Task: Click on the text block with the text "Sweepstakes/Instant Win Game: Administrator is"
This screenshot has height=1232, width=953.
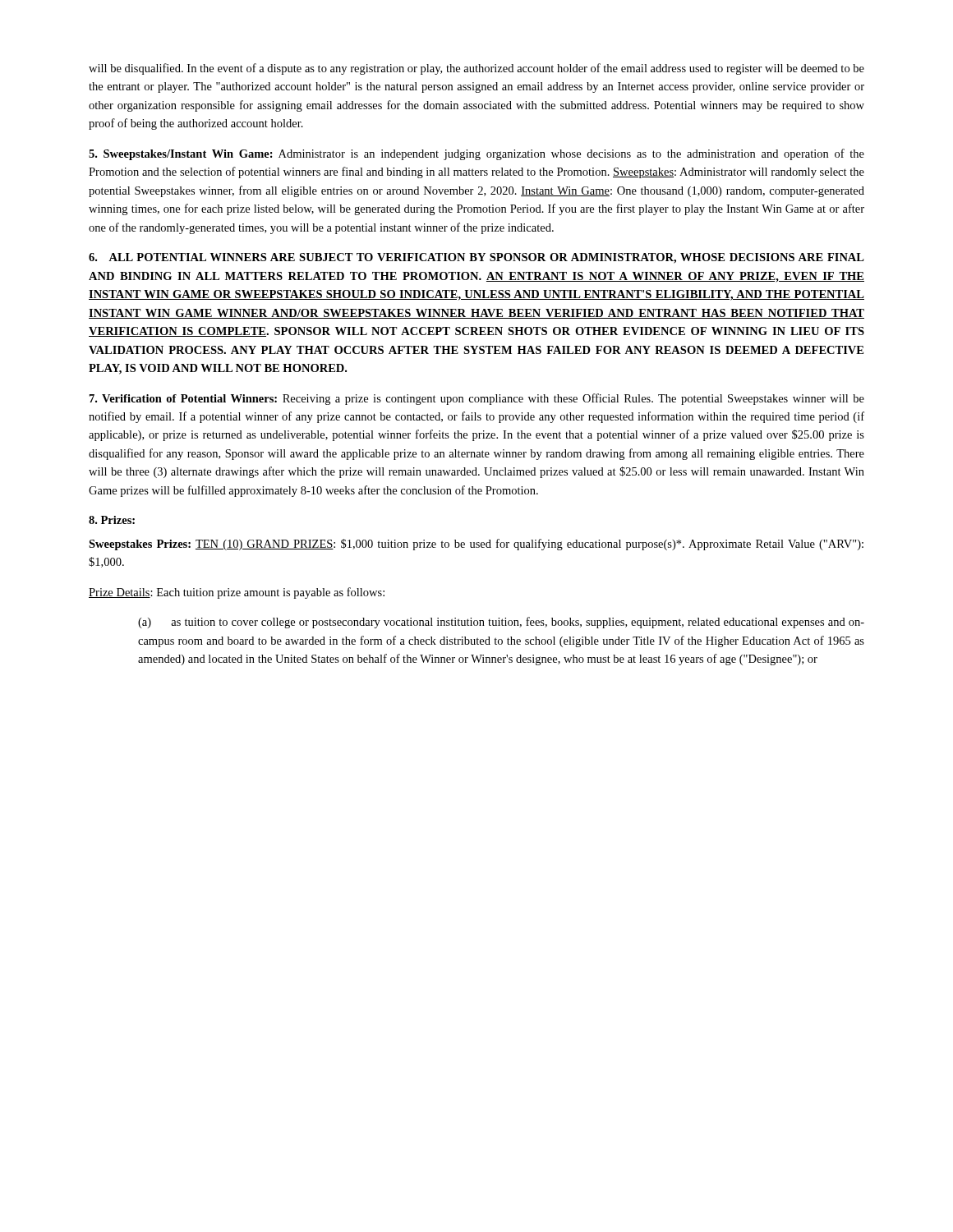Action: (476, 190)
